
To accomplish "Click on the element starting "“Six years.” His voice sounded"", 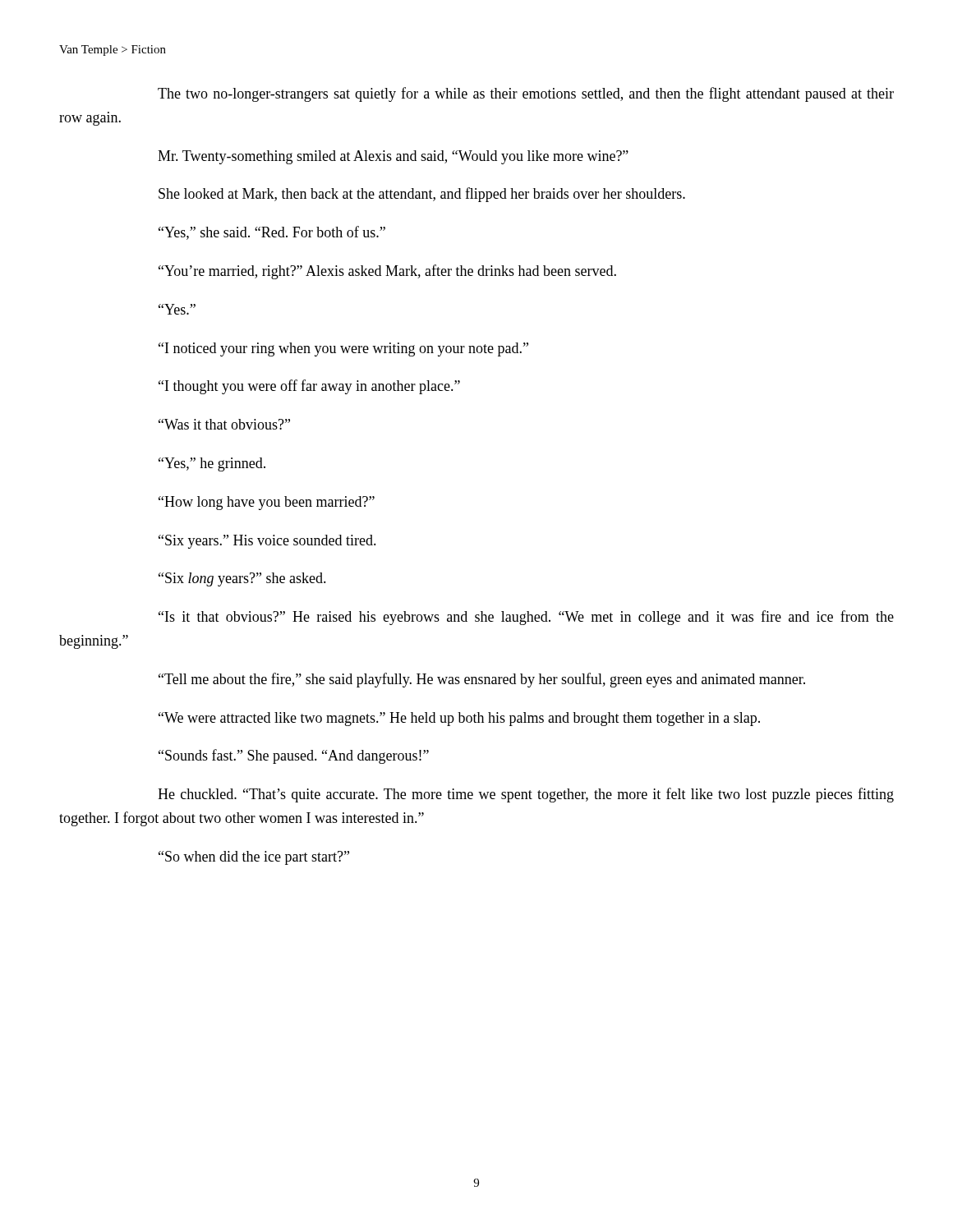I will [267, 540].
